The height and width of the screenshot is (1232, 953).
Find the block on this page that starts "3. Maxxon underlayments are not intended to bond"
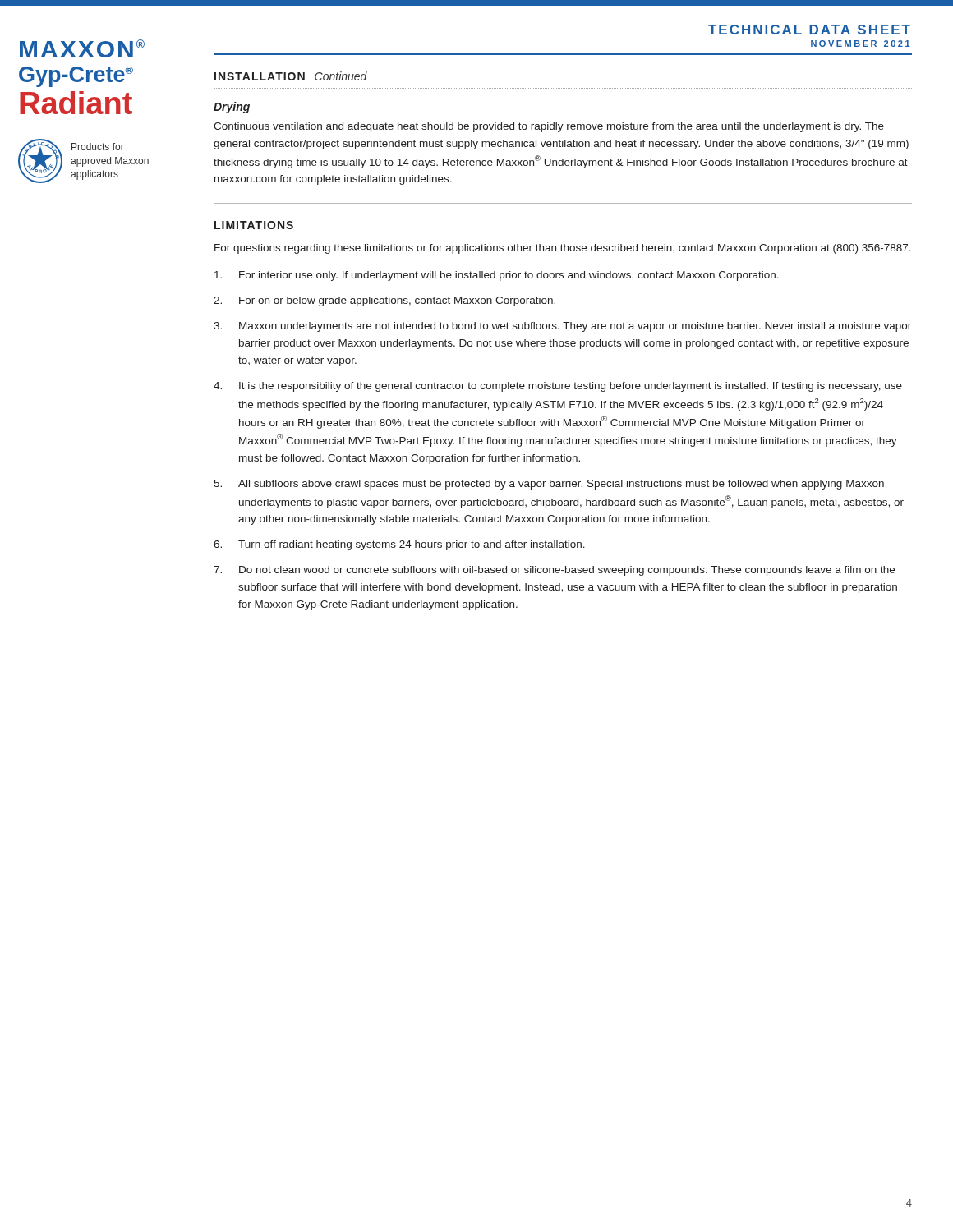(x=563, y=344)
